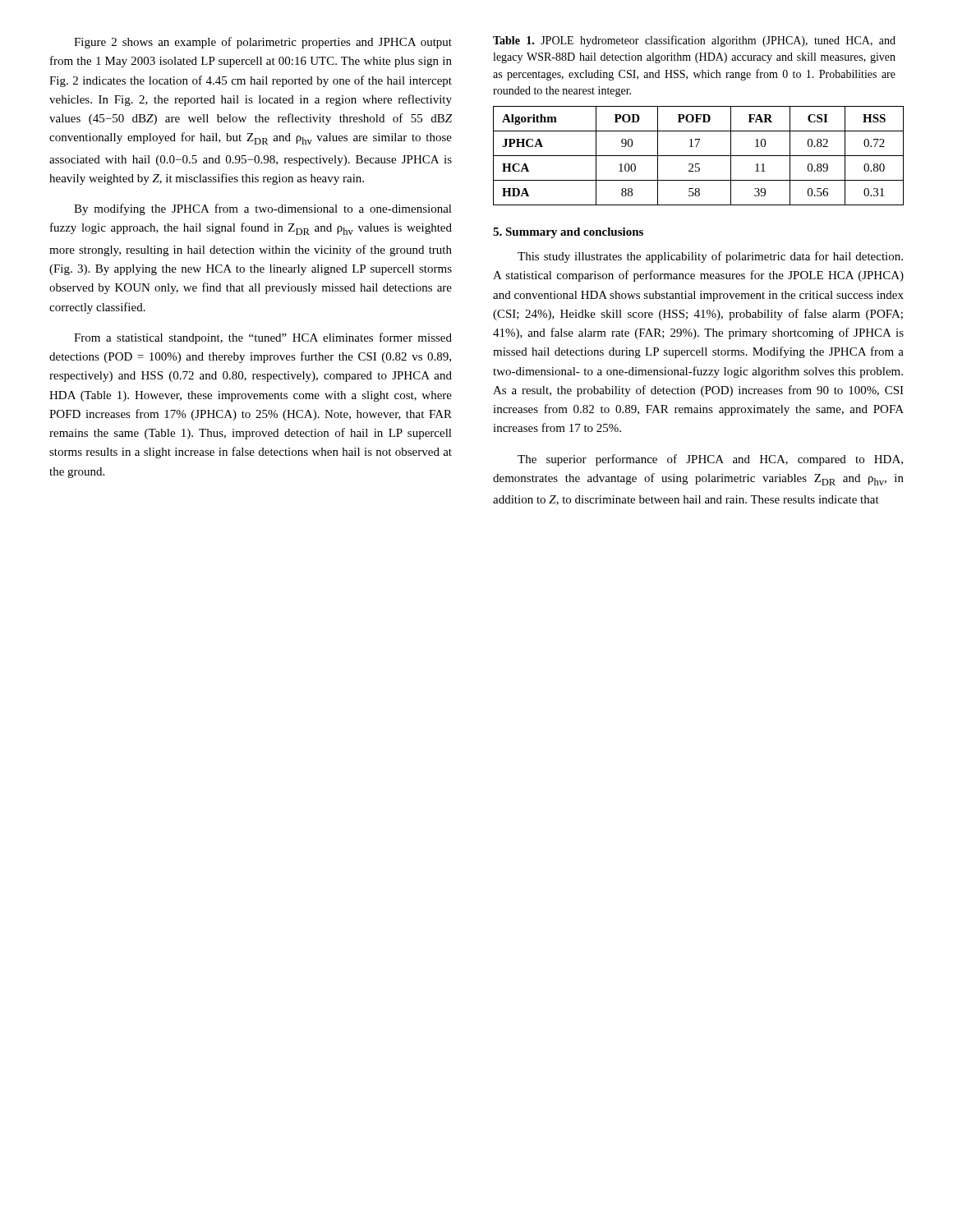Image resolution: width=953 pixels, height=1232 pixels.
Task: Locate the text block that reads "From a statistical standpoint, the"
Action: pyautogui.click(x=251, y=405)
